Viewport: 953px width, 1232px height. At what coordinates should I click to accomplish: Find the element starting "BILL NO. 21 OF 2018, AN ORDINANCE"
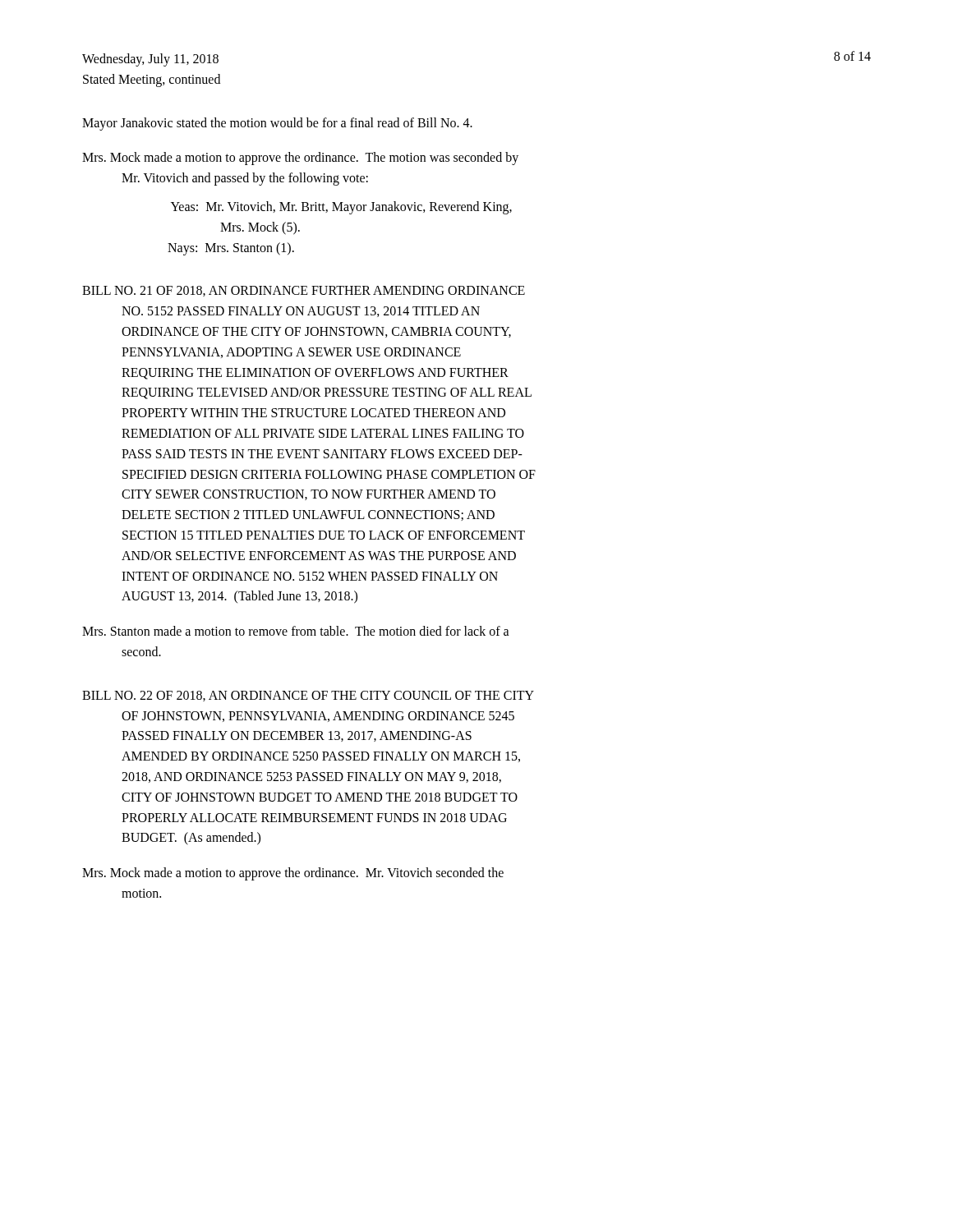(476, 445)
